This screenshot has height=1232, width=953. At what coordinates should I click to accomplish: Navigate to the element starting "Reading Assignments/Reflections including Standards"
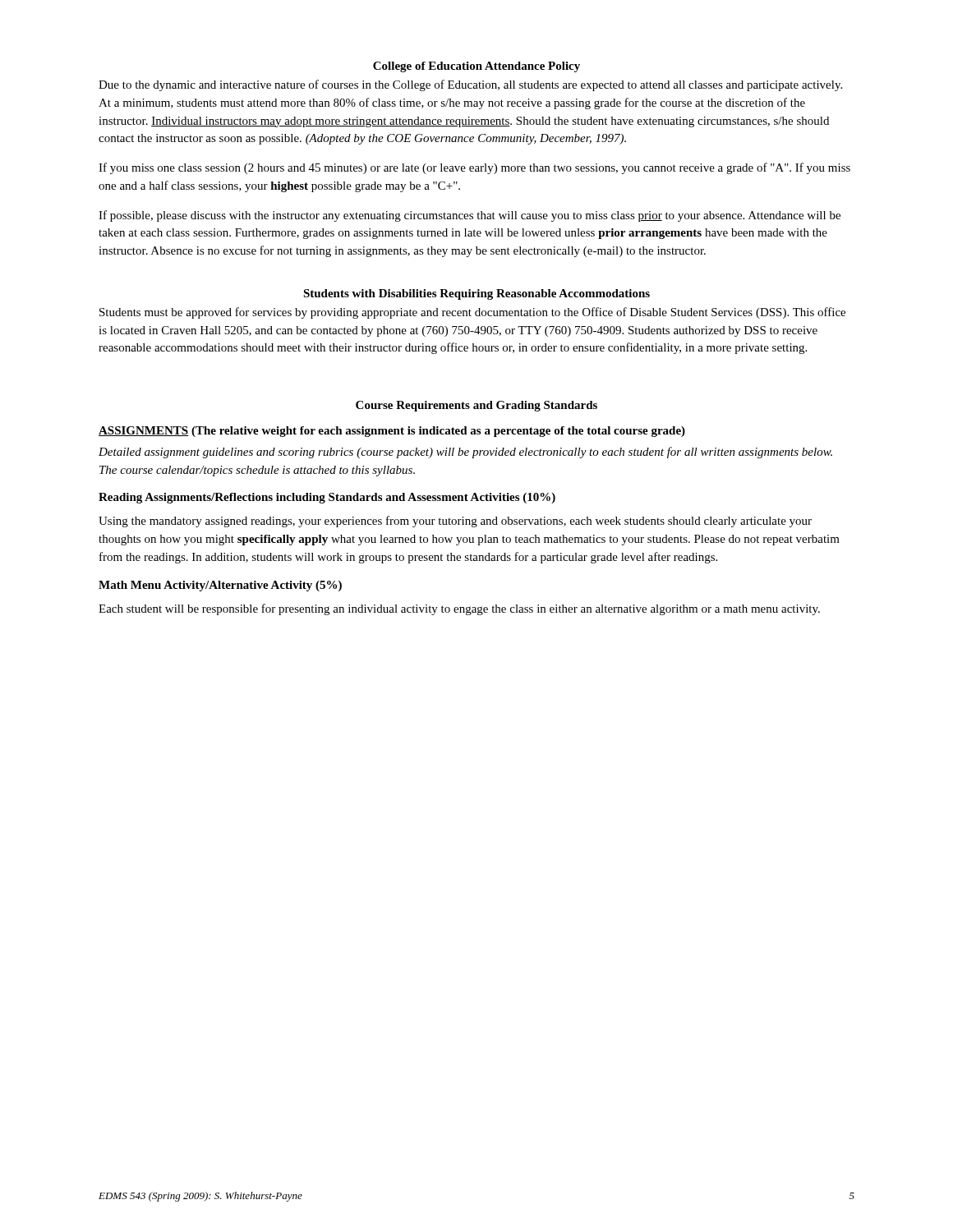point(327,497)
